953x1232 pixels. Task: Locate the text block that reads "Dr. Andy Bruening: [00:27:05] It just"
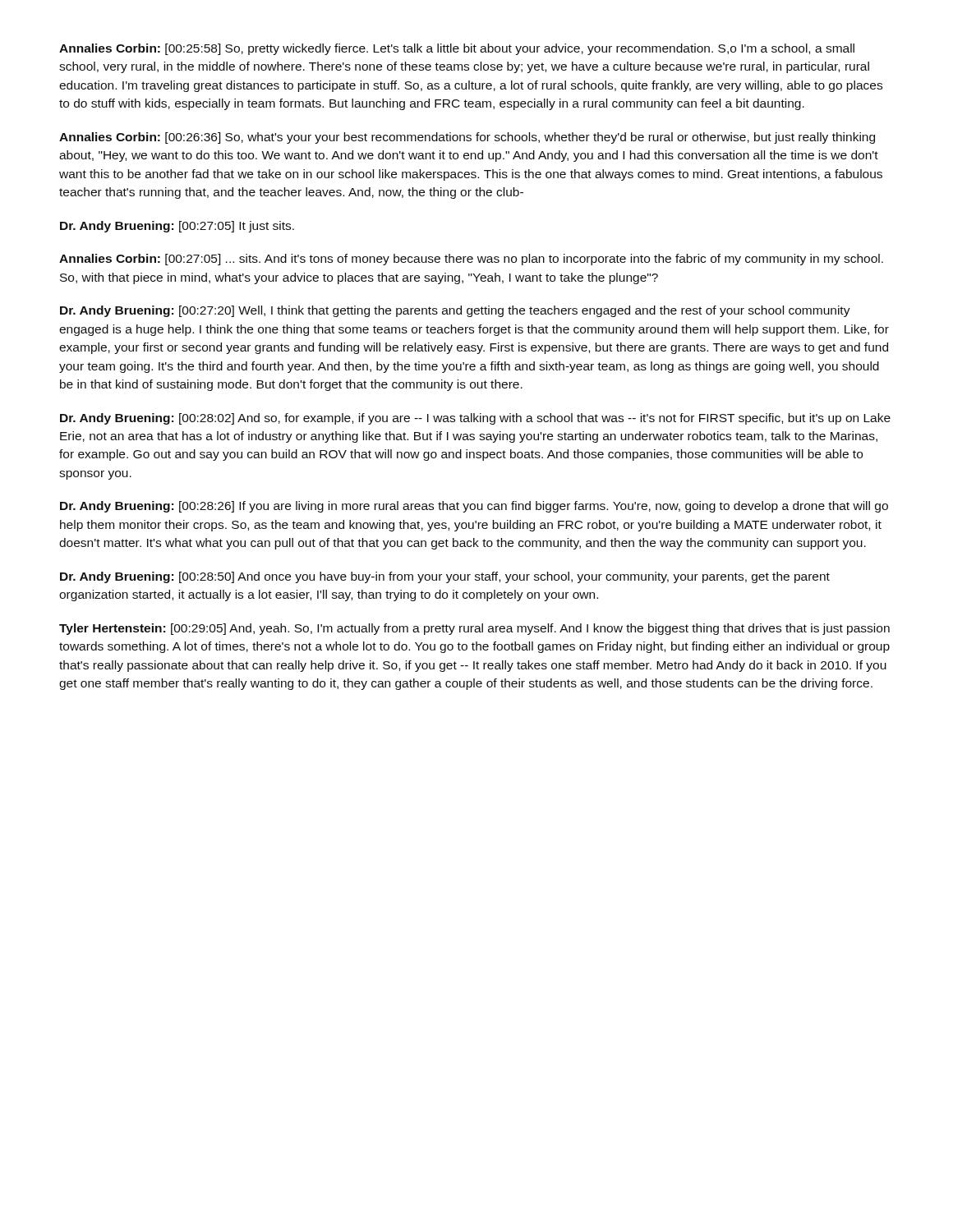pyautogui.click(x=177, y=225)
